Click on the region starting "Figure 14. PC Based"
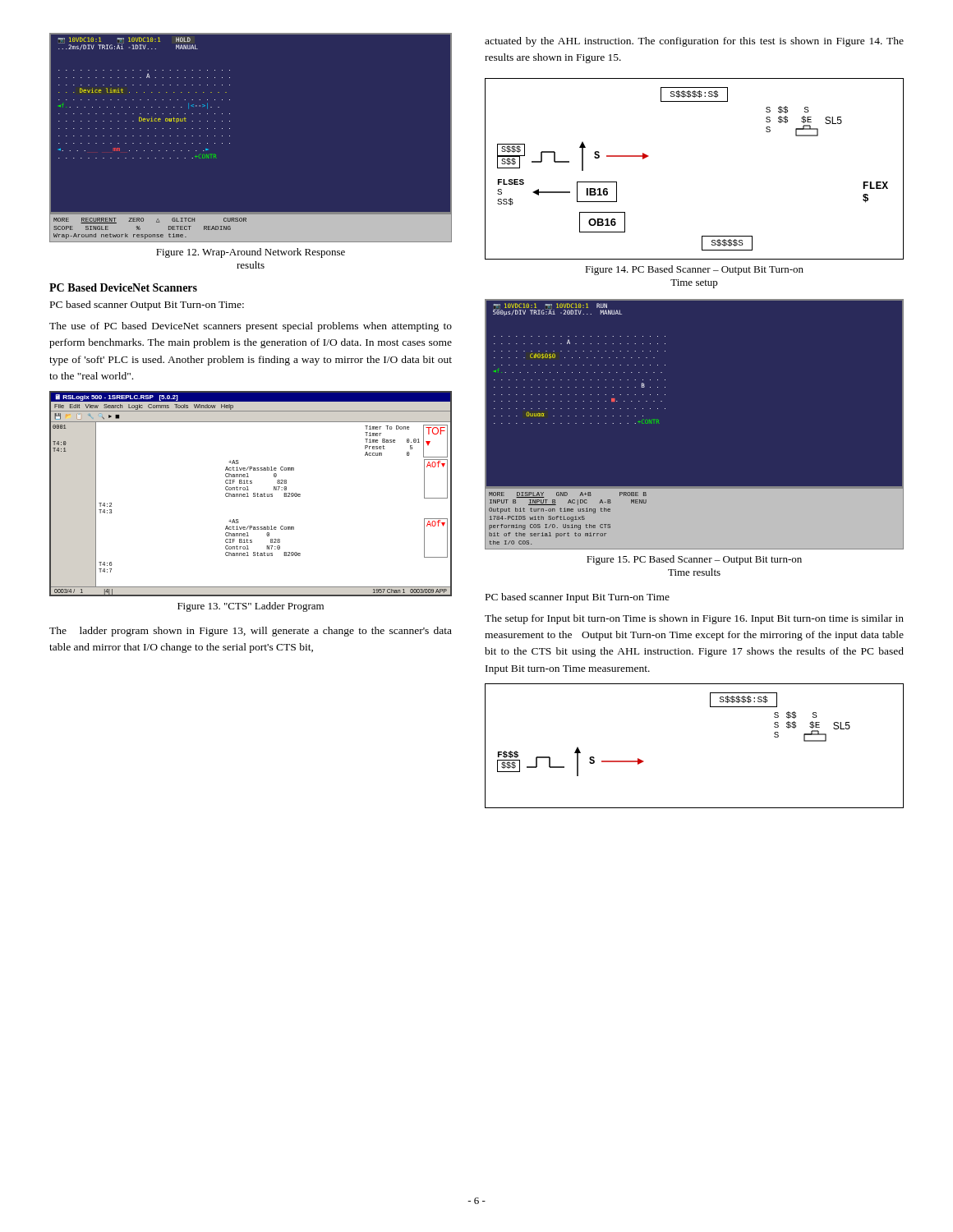This screenshot has width=953, height=1232. (694, 275)
